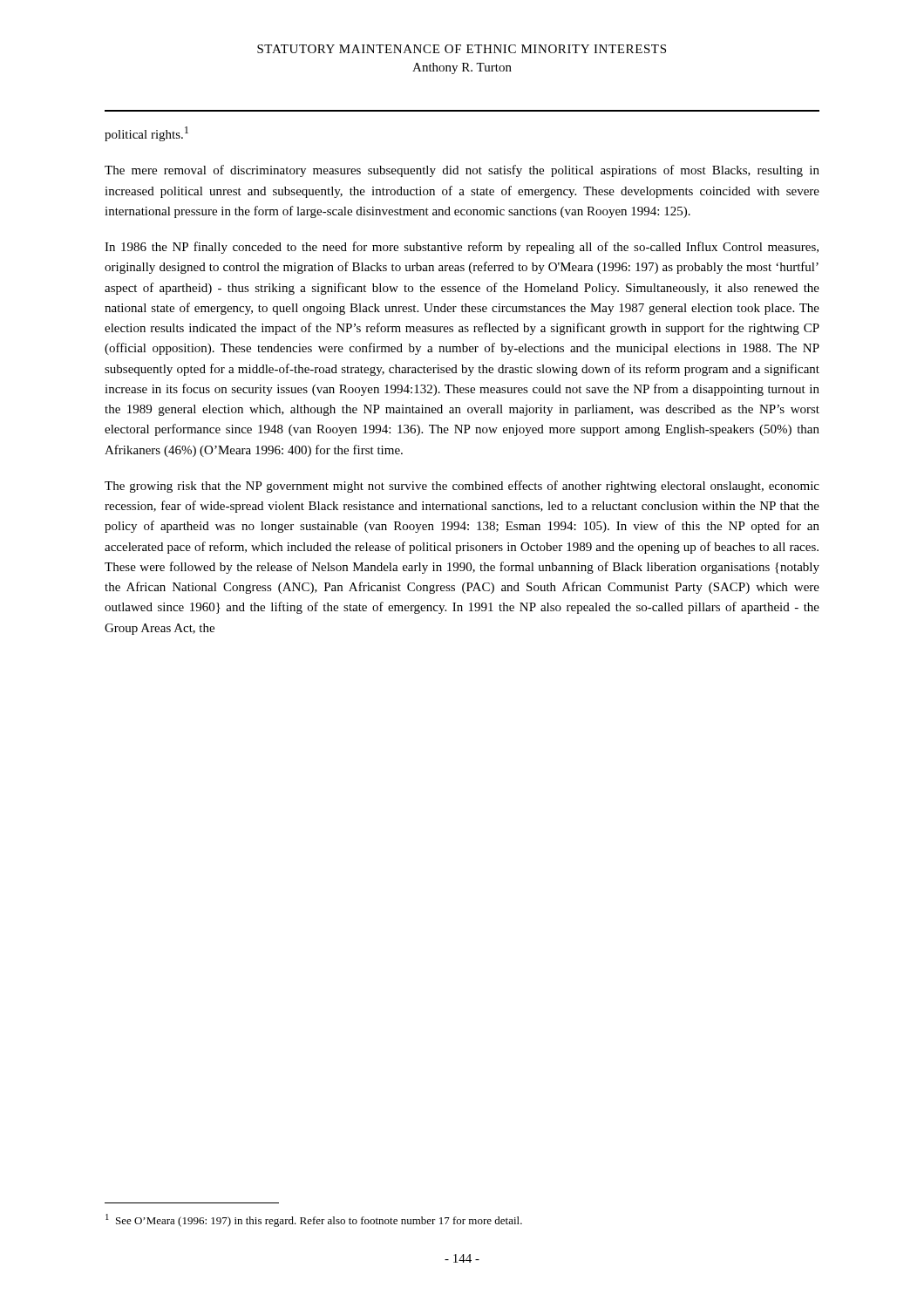Select a footnote
This screenshot has height=1308, width=924.
[x=314, y=1219]
